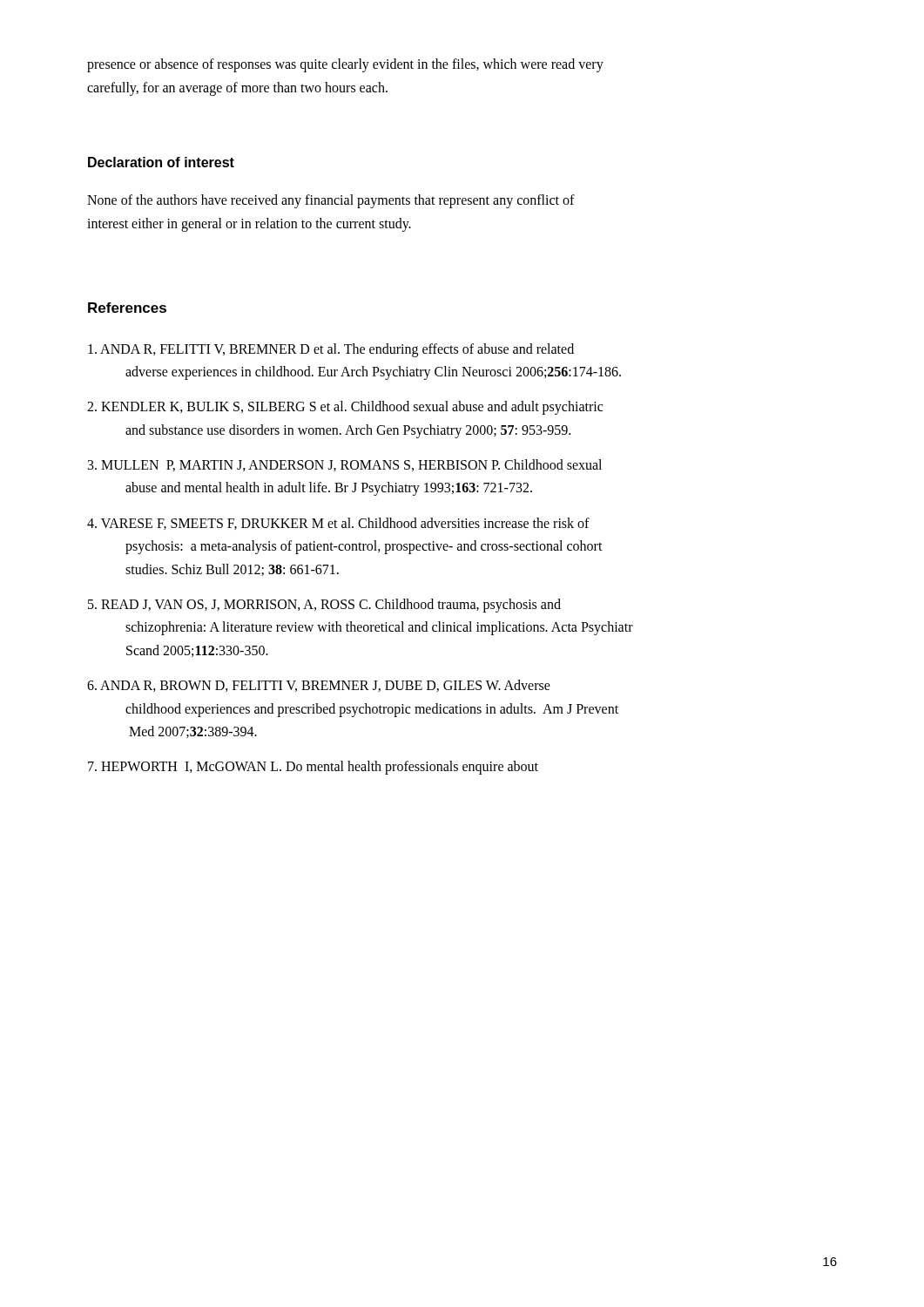
Task: Click on the passage starting "3. MULLEN P, MARTIN J, ANDERSON J,"
Action: [x=345, y=476]
